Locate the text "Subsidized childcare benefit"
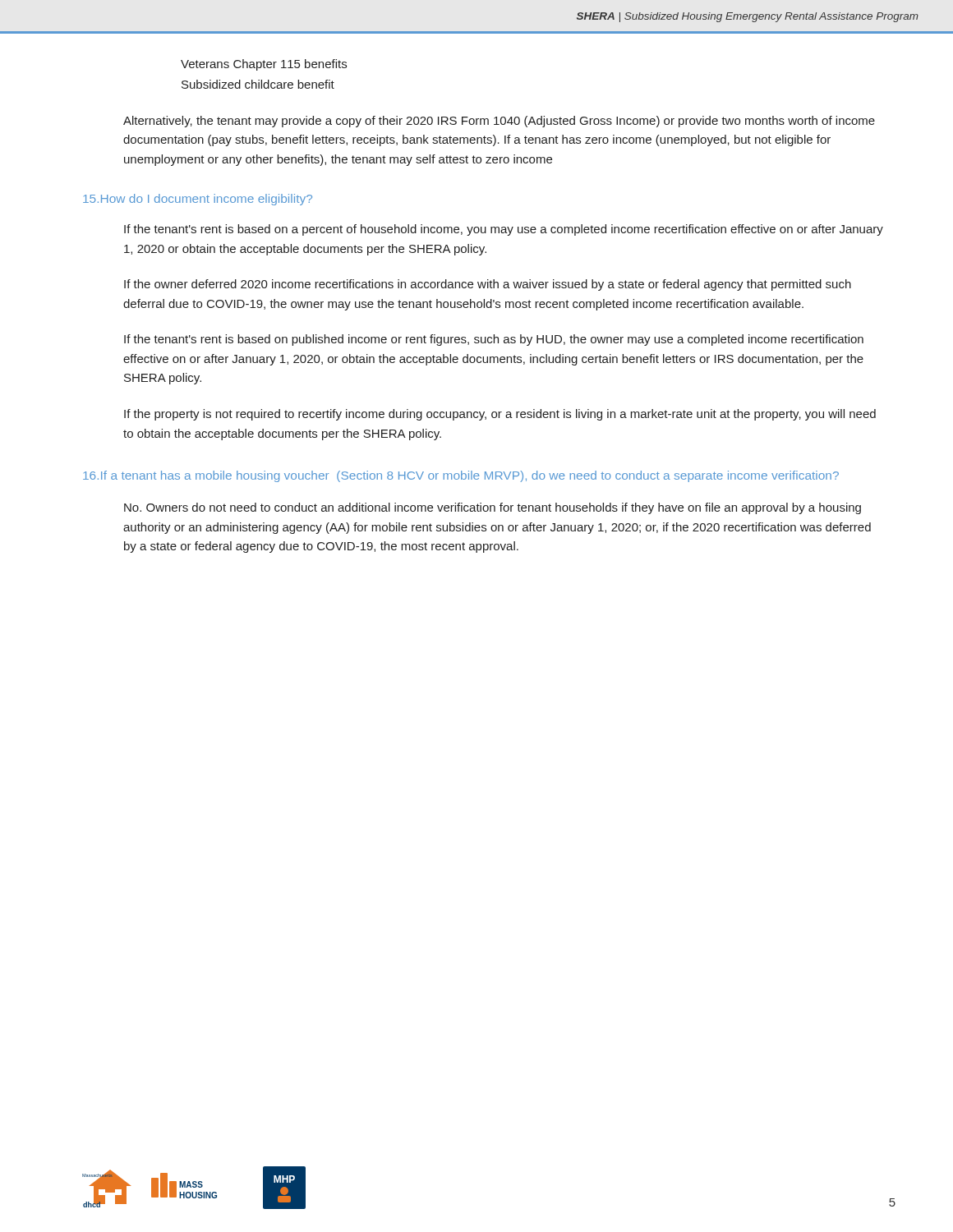Screen dimensions: 1232x953 tap(258, 84)
